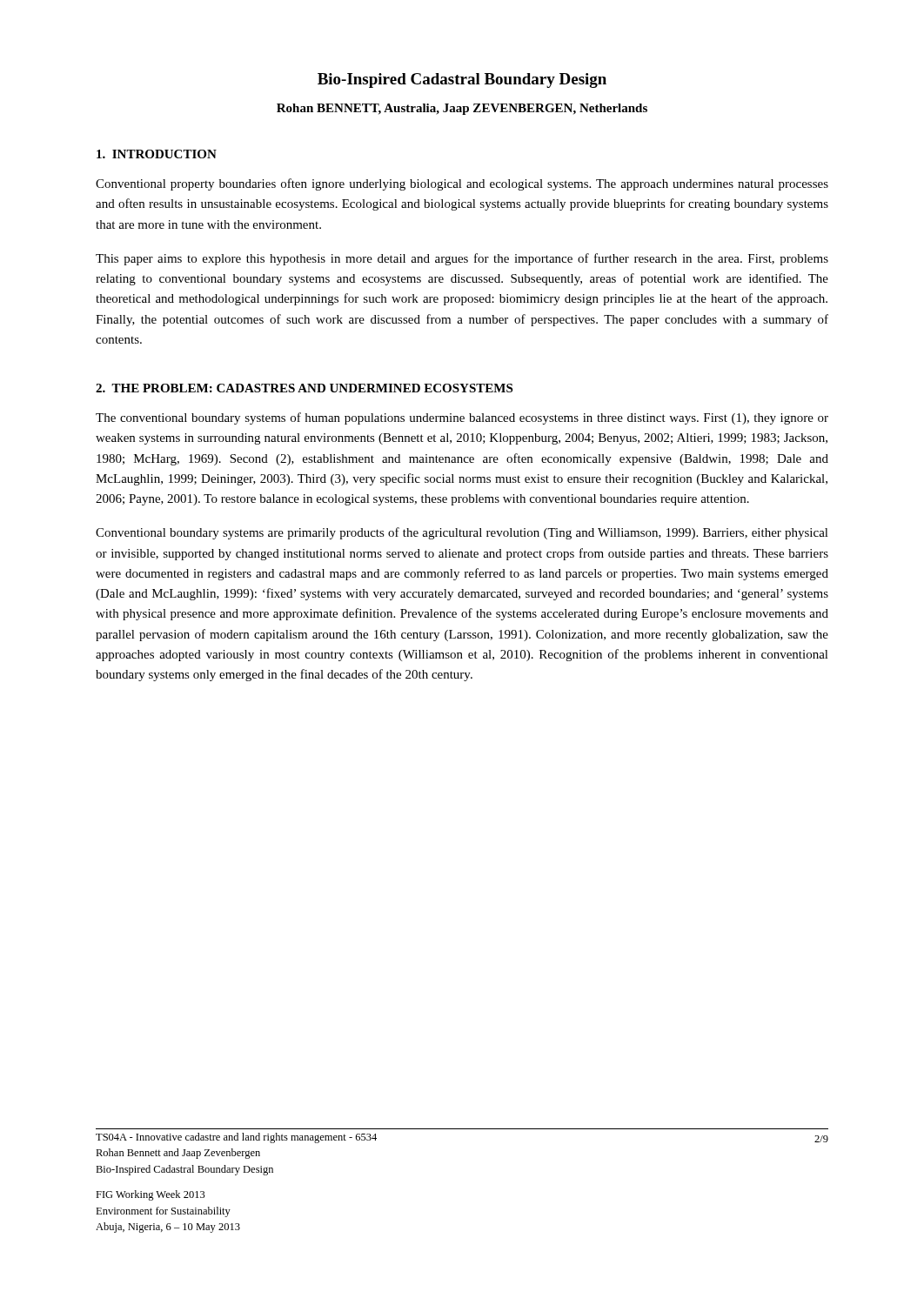Find the text block starting "2. THE PROBLEM: CADASTRES AND UNDERMINED ECOSYSTEMS"
The height and width of the screenshot is (1305, 924).
(304, 388)
